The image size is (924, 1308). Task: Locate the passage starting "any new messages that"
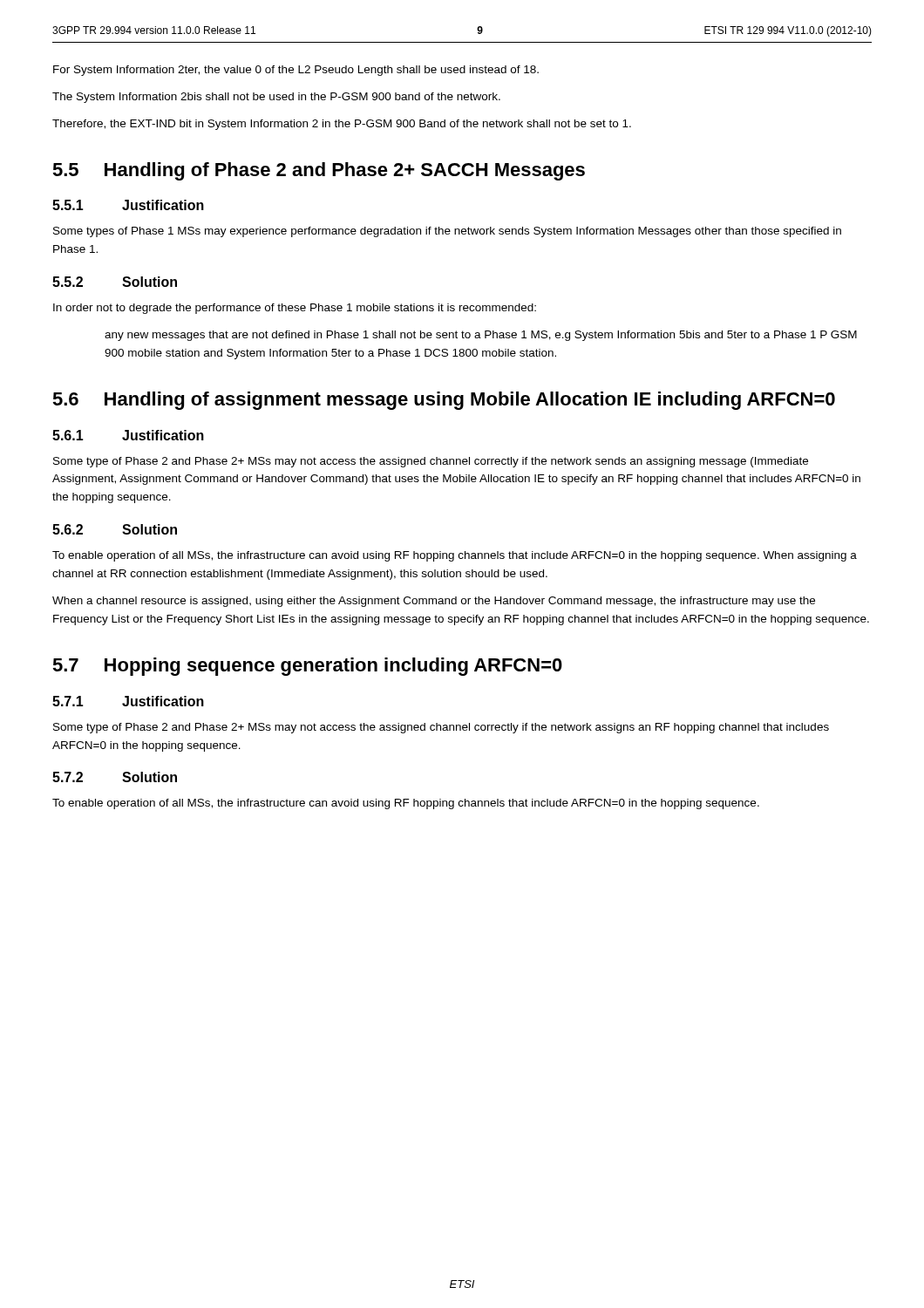tap(481, 344)
